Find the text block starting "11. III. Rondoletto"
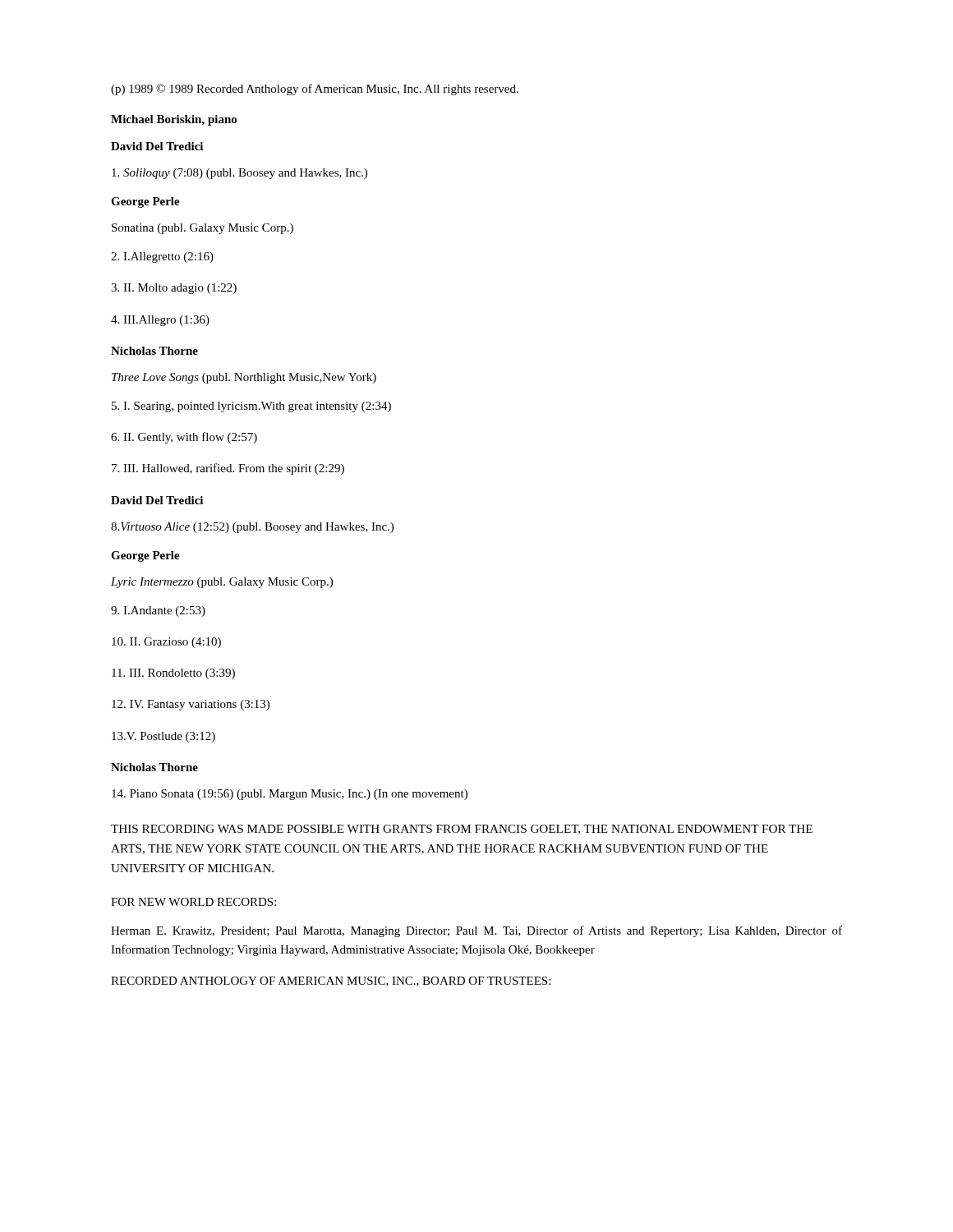Image resolution: width=953 pixels, height=1232 pixels. tap(173, 674)
